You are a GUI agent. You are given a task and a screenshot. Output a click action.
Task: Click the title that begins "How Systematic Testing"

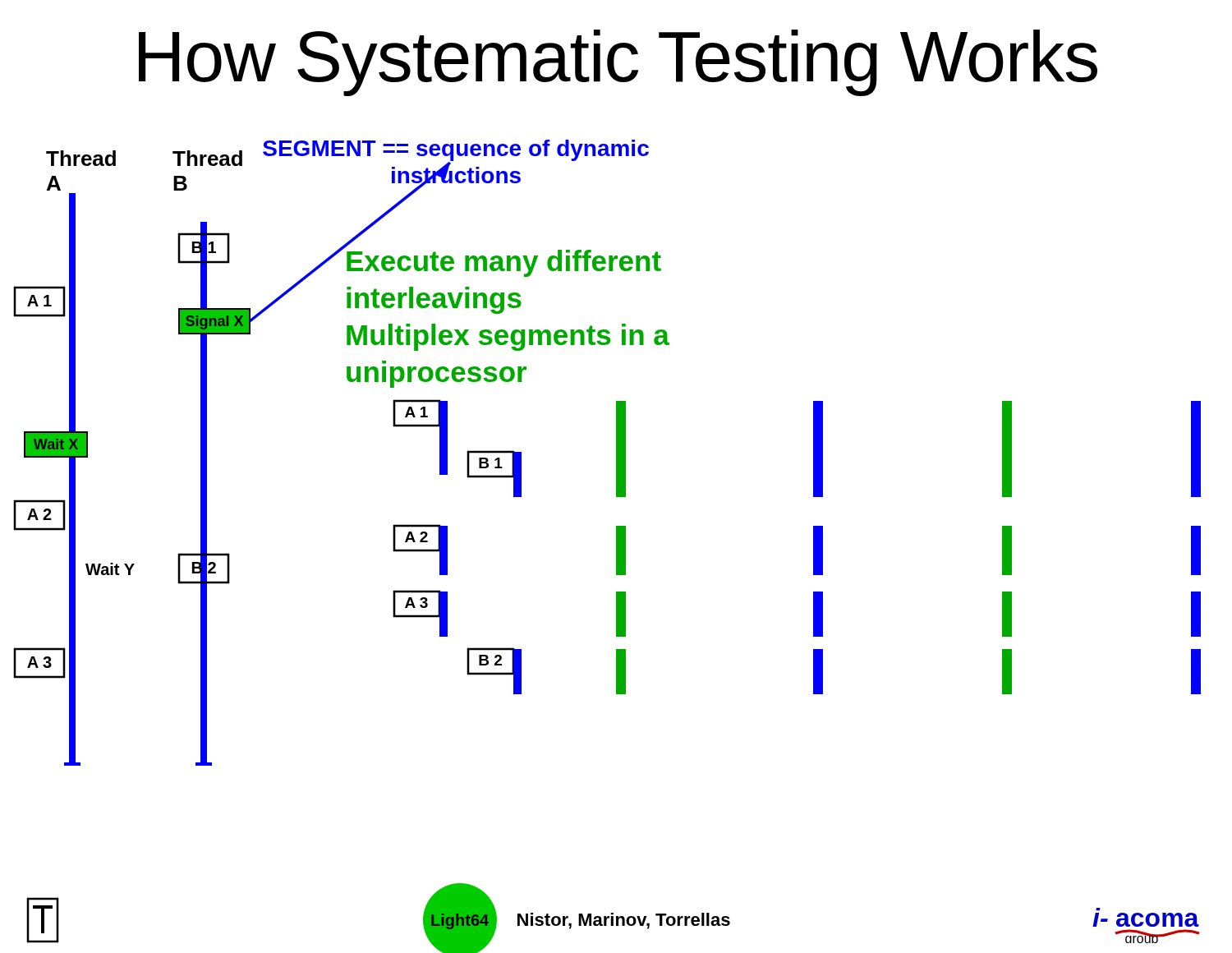(x=616, y=56)
